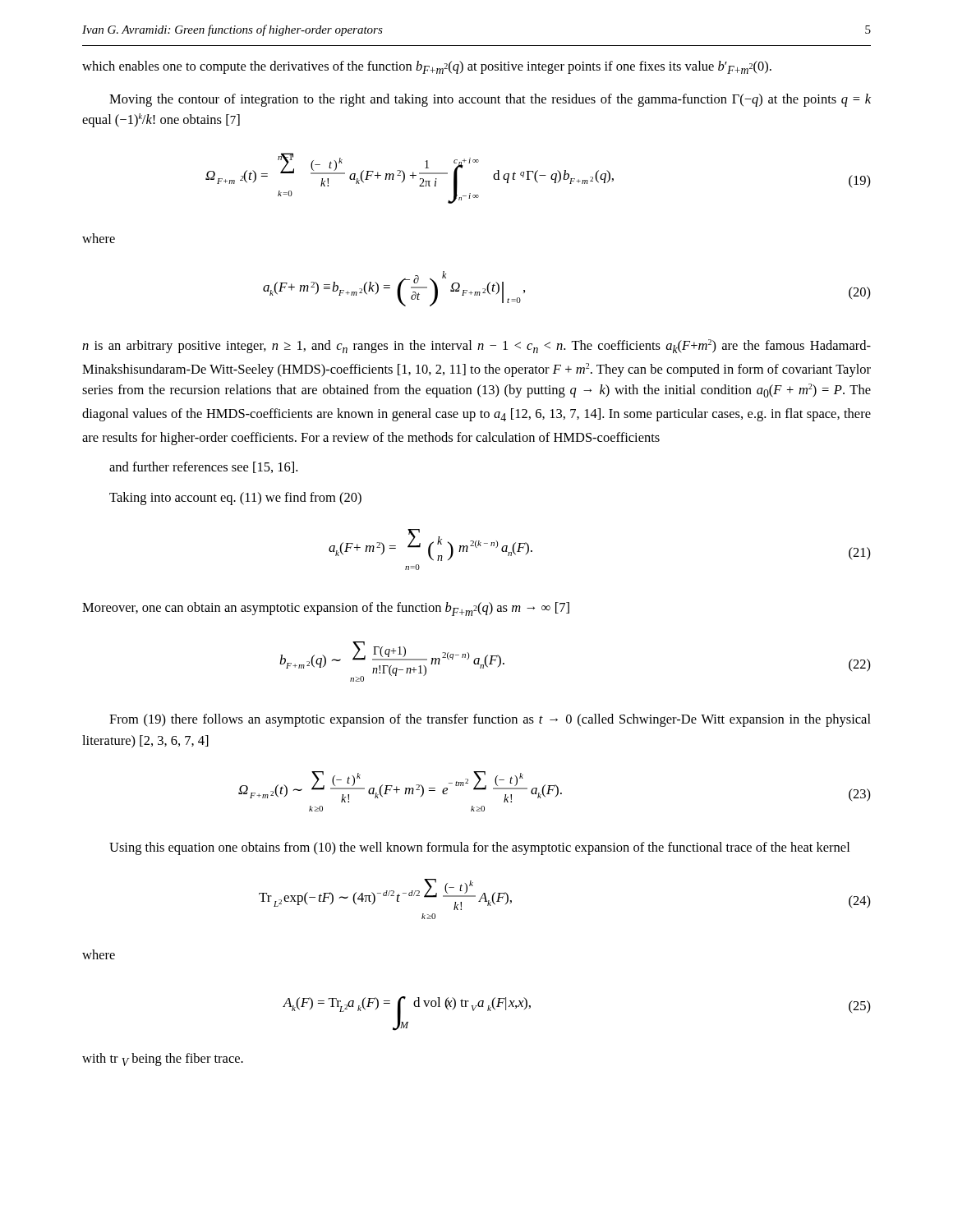
Task: Click on the element starting "which enables one to compute"
Action: 427,67
